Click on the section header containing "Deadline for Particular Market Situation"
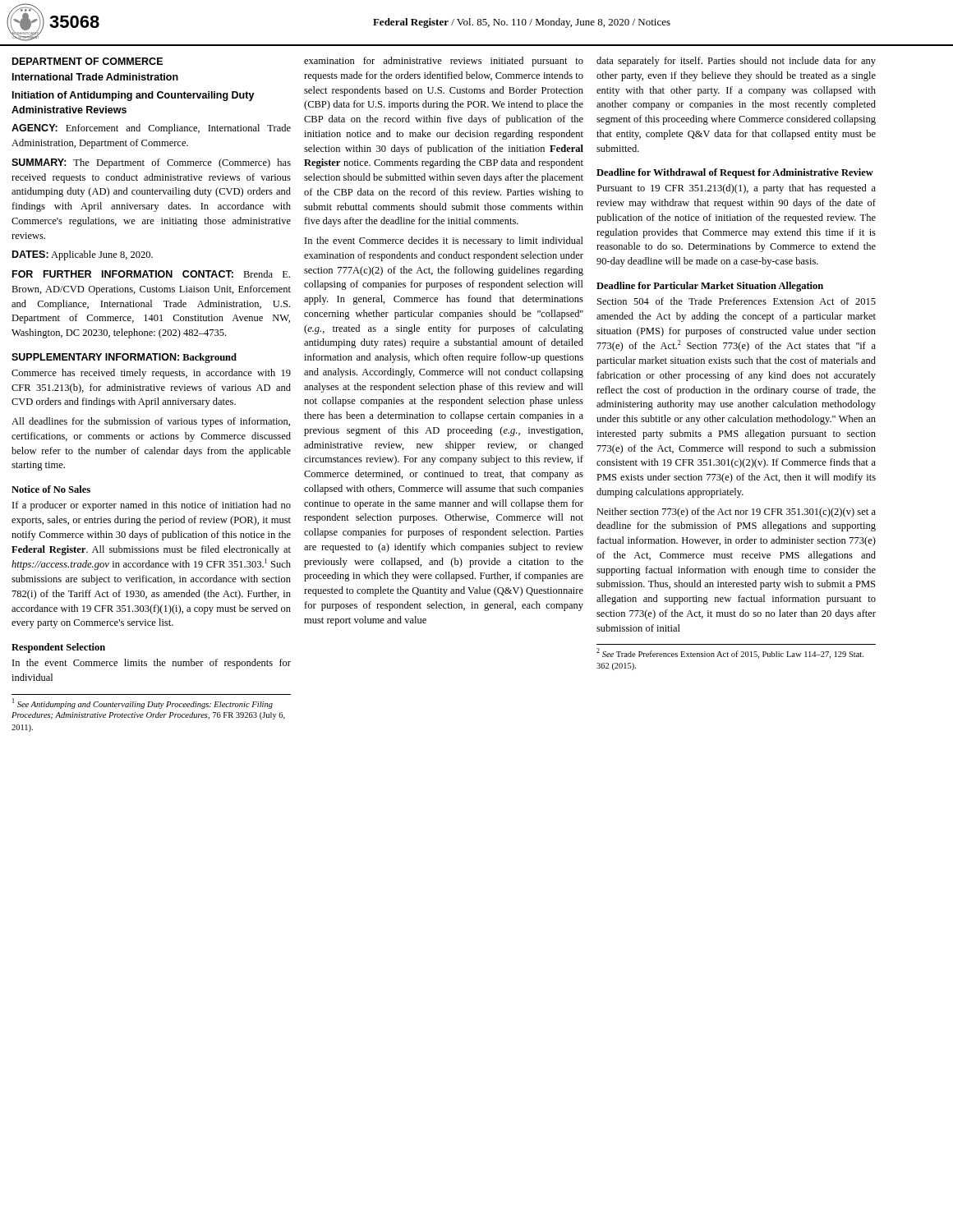 click(710, 286)
